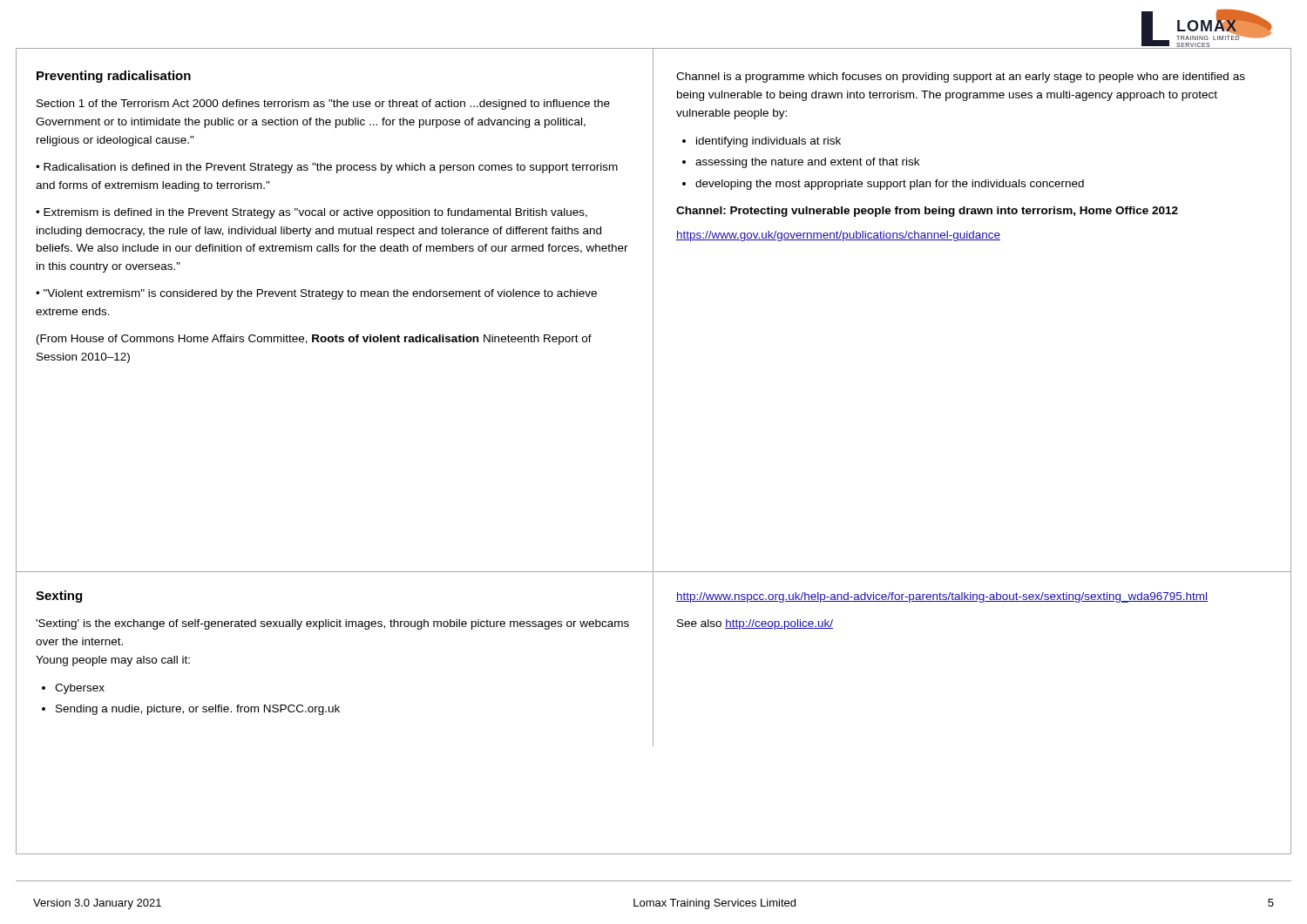Select the text starting "• Radicalisation is defined in"
This screenshot has width=1307, height=924.
tap(327, 176)
